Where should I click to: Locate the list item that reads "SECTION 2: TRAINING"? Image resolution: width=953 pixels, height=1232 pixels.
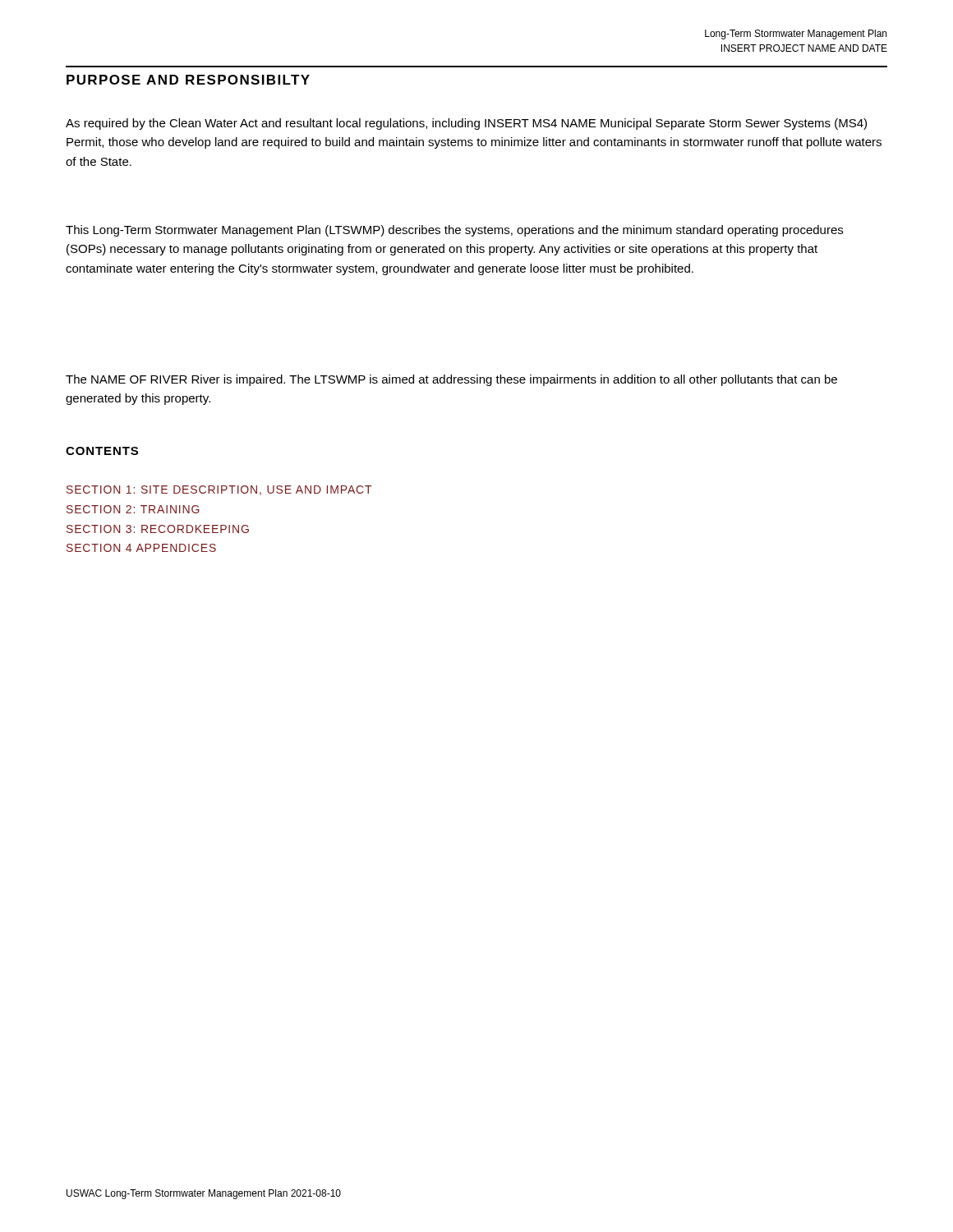133,509
